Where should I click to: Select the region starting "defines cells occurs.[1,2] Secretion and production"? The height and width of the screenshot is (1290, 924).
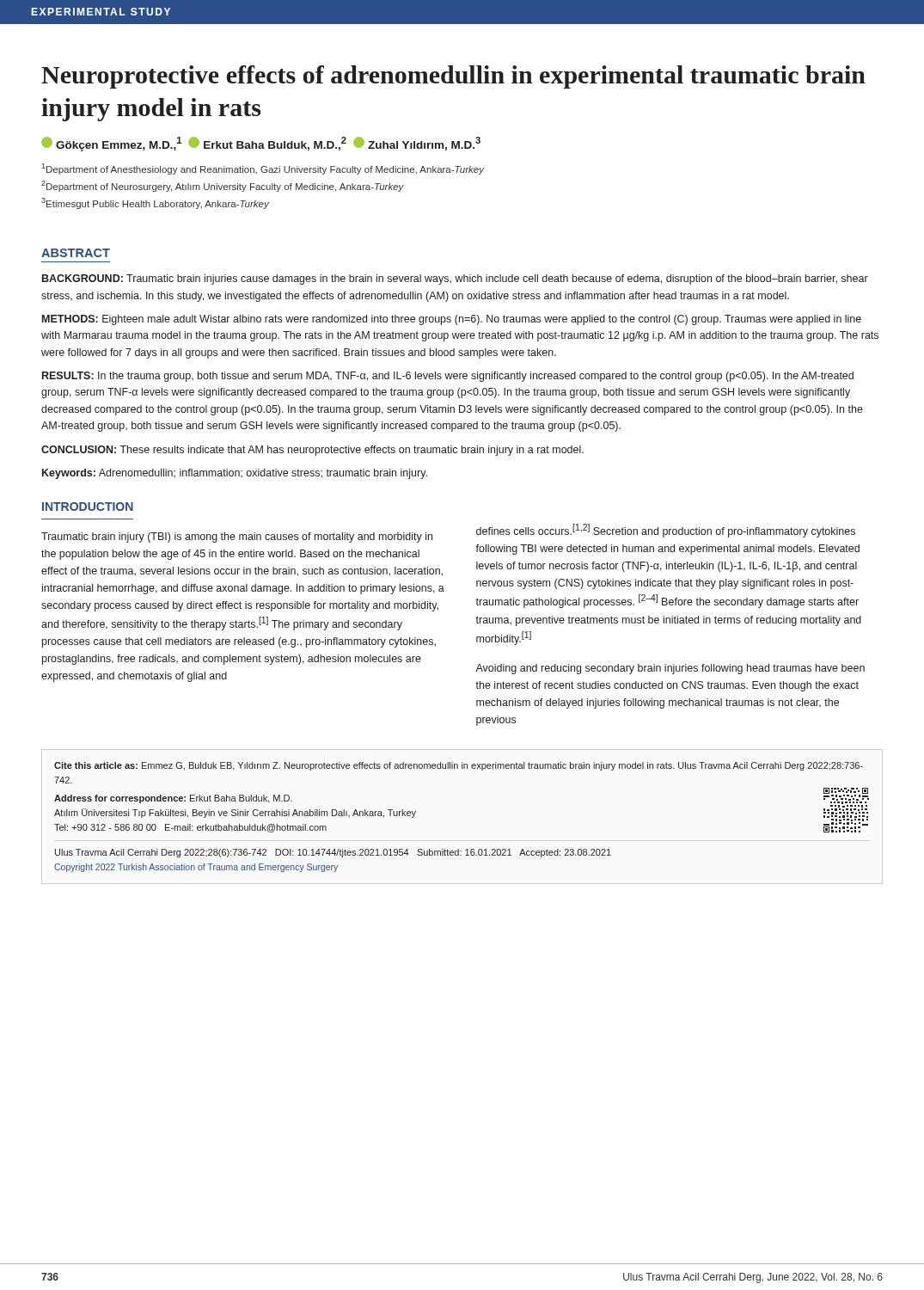click(x=669, y=584)
